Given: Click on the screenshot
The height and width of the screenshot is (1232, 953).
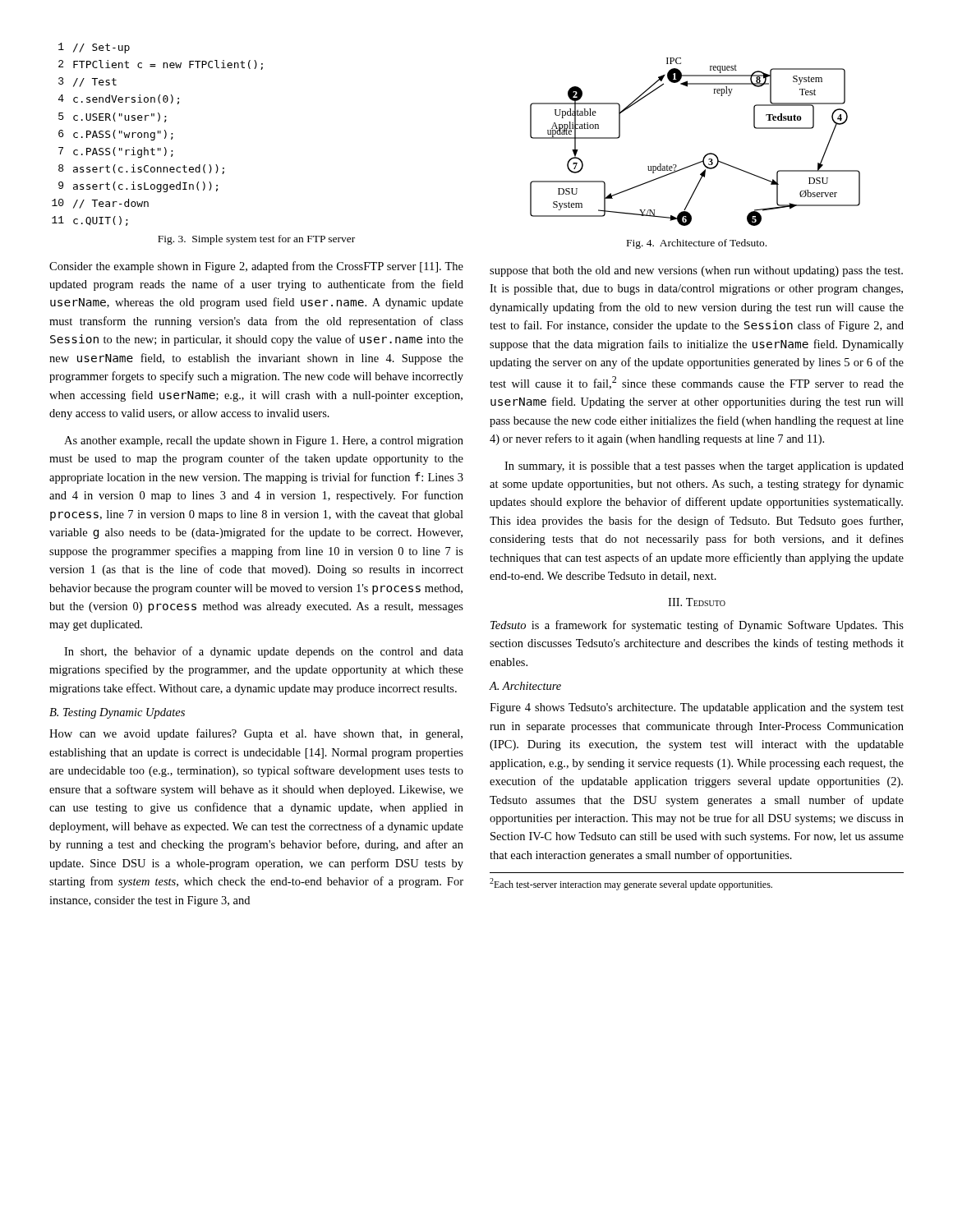Looking at the screenshot, I should pyautogui.click(x=256, y=135).
